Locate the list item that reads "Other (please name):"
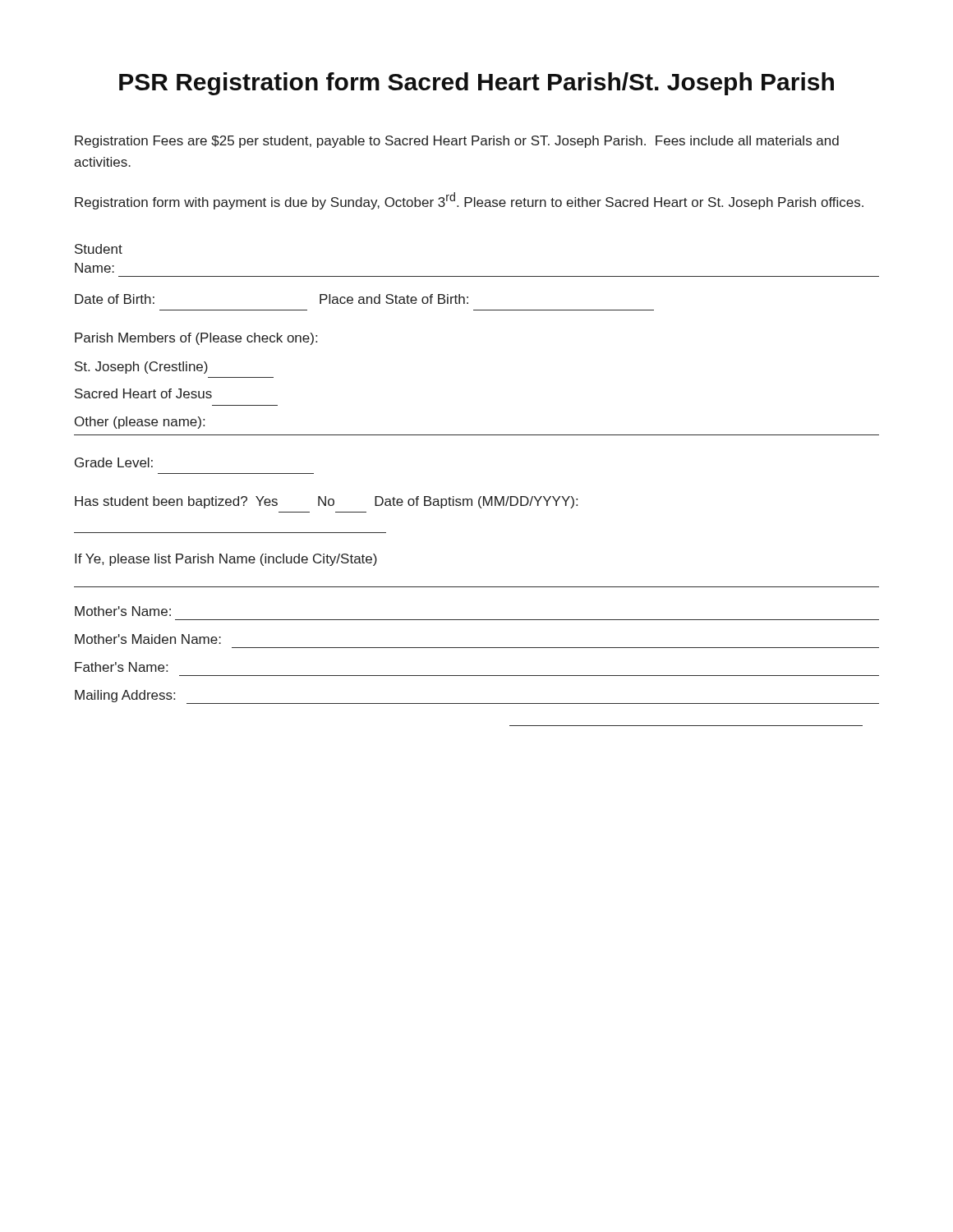The image size is (953, 1232). [140, 421]
